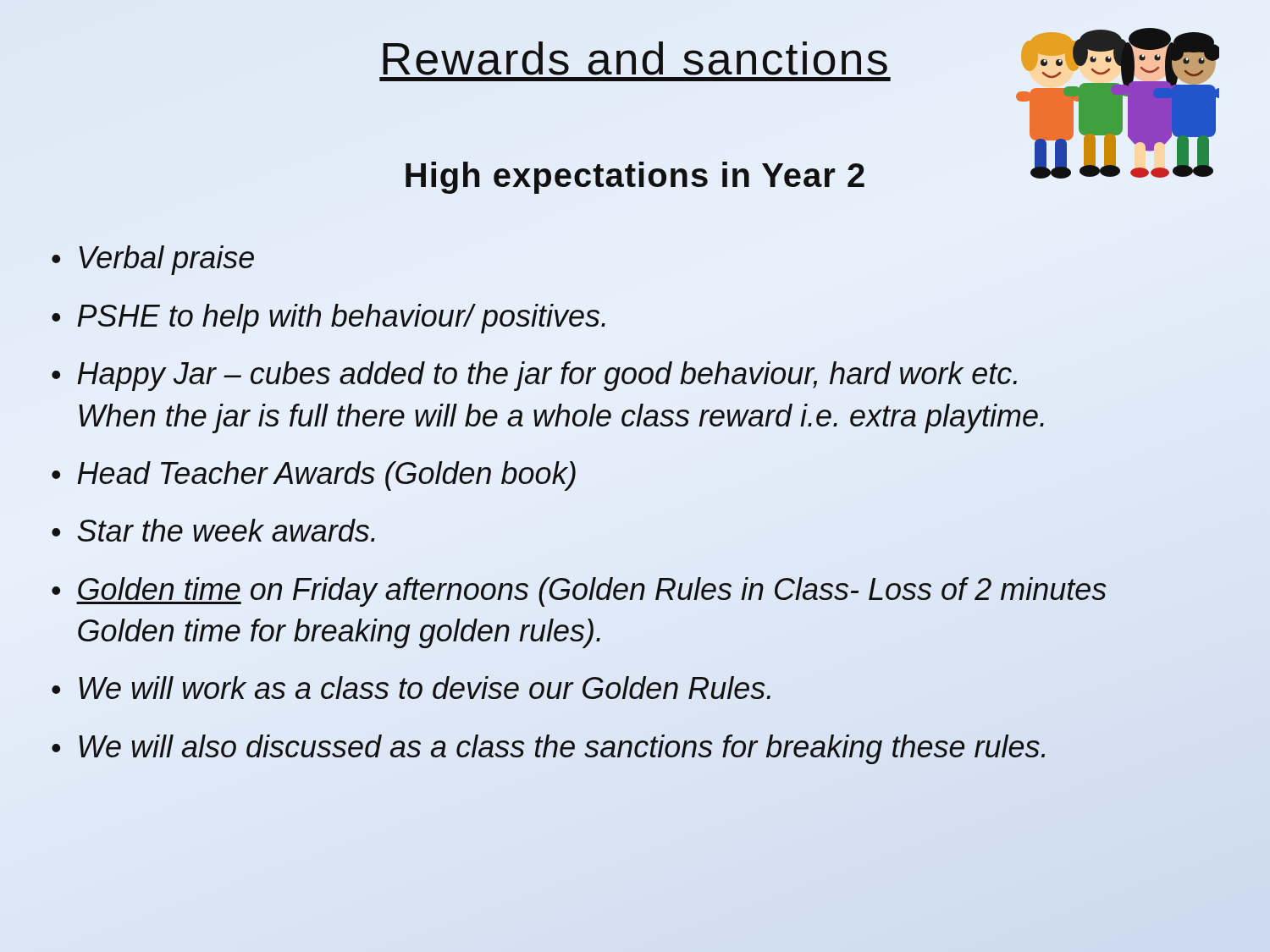Select the text starting "• Head Teacher Awards (Golden book)"
The height and width of the screenshot is (952, 1270).
[x=314, y=474]
